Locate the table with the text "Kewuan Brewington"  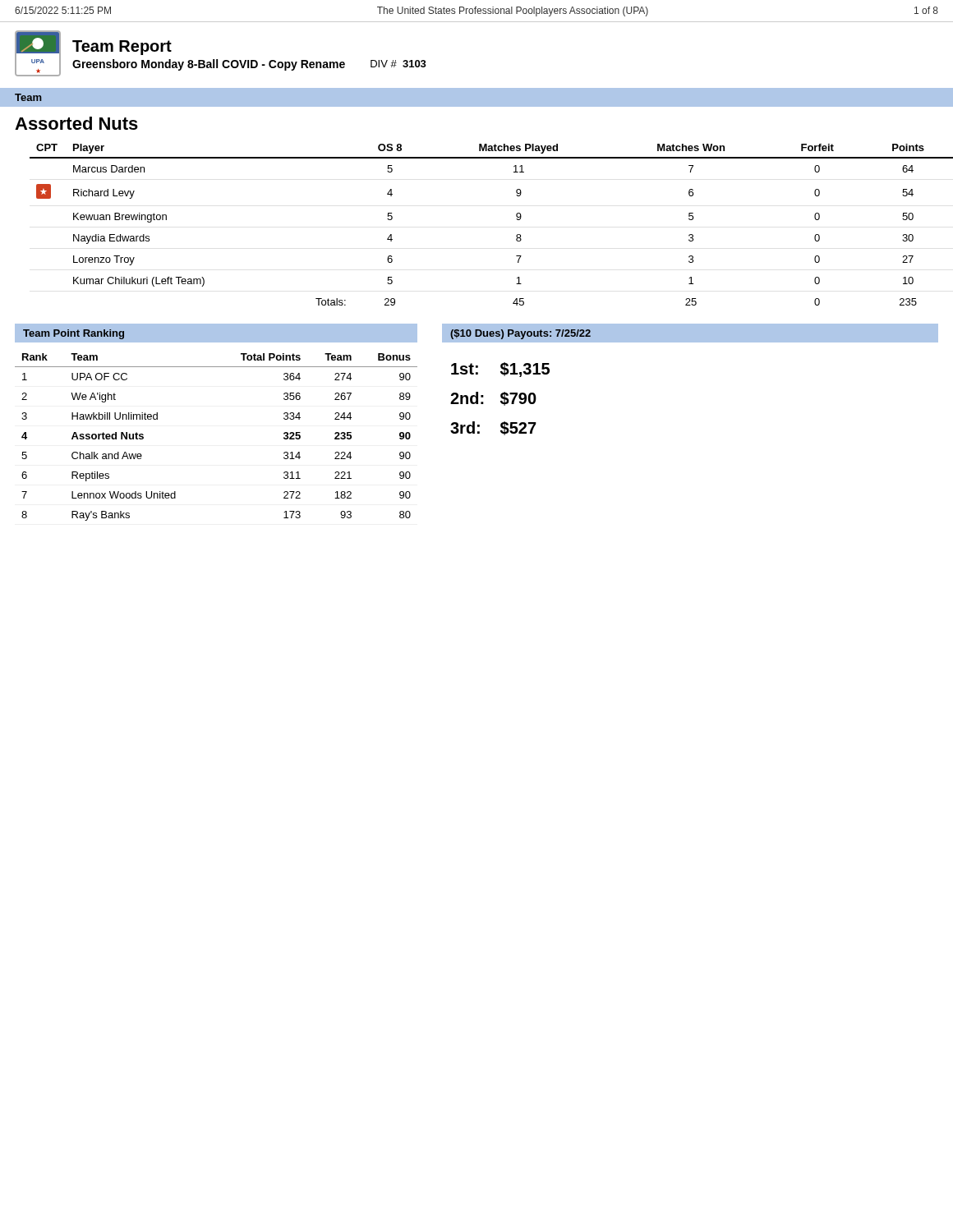[476, 225]
